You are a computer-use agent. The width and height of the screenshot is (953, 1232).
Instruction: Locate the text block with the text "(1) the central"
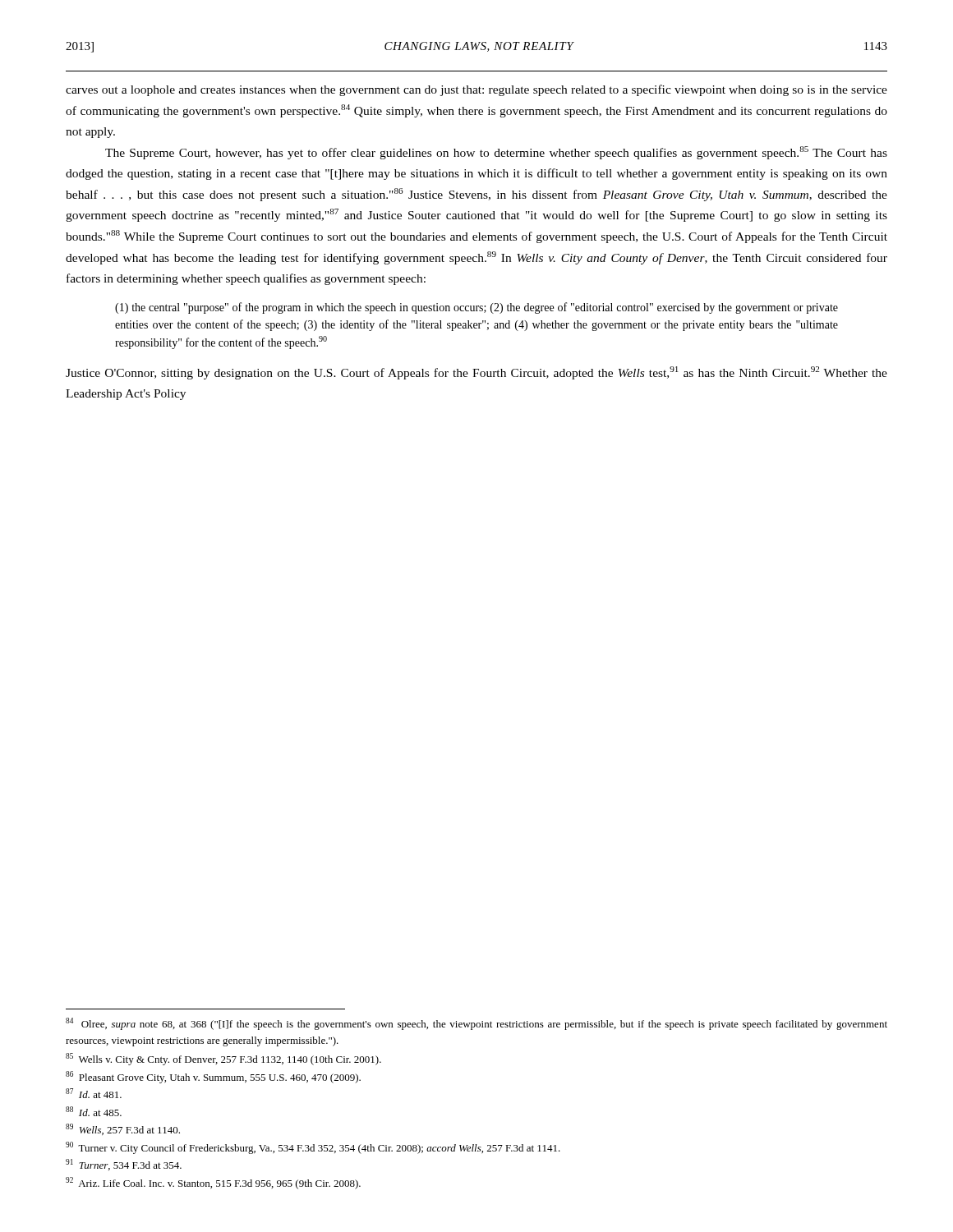(x=476, y=325)
